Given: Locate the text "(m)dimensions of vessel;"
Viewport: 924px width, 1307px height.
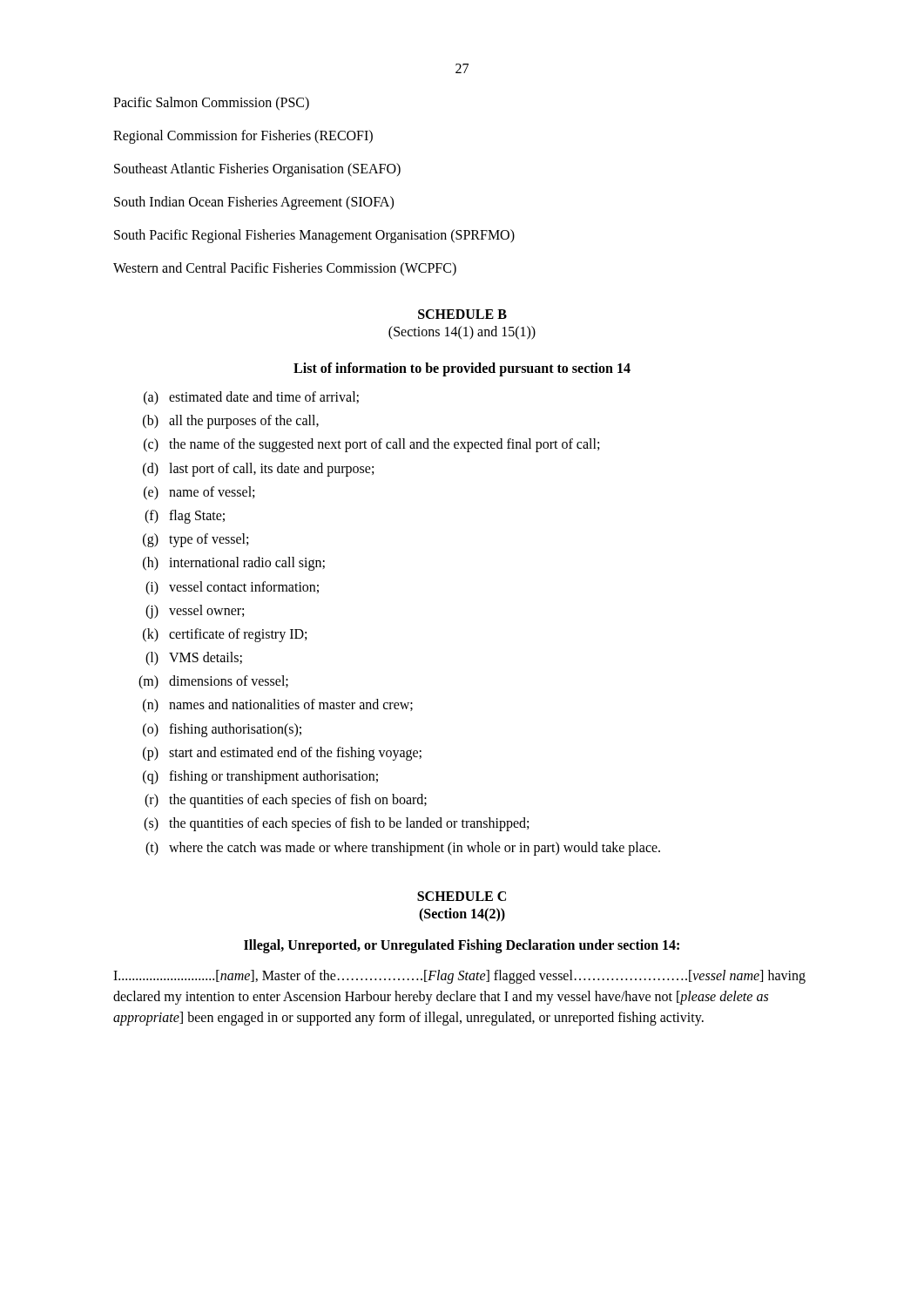Looking at the screenshot, I should pyautogui.click(x=213, y=682).
